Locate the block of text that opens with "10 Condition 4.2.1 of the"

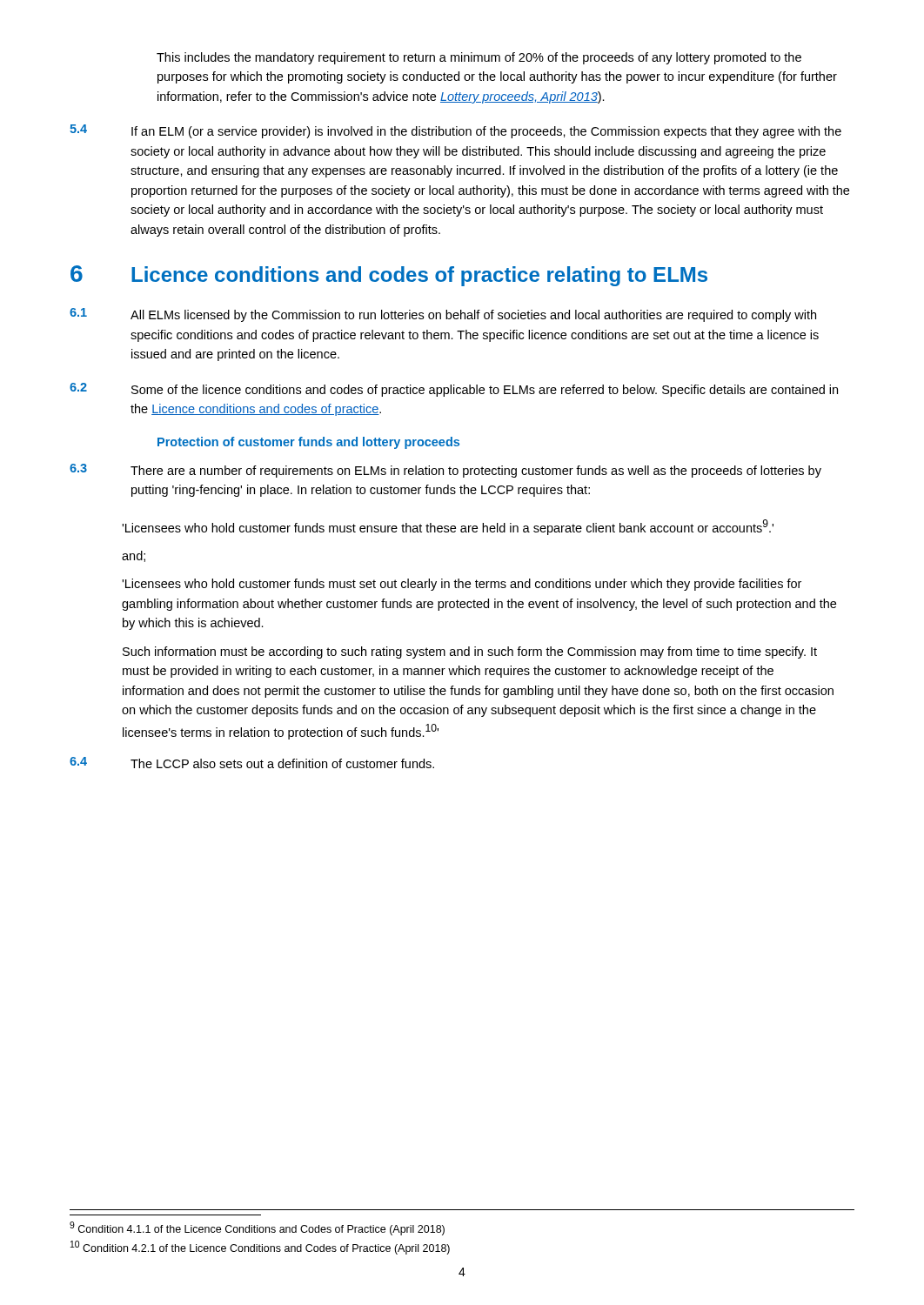coord(260,1247)
